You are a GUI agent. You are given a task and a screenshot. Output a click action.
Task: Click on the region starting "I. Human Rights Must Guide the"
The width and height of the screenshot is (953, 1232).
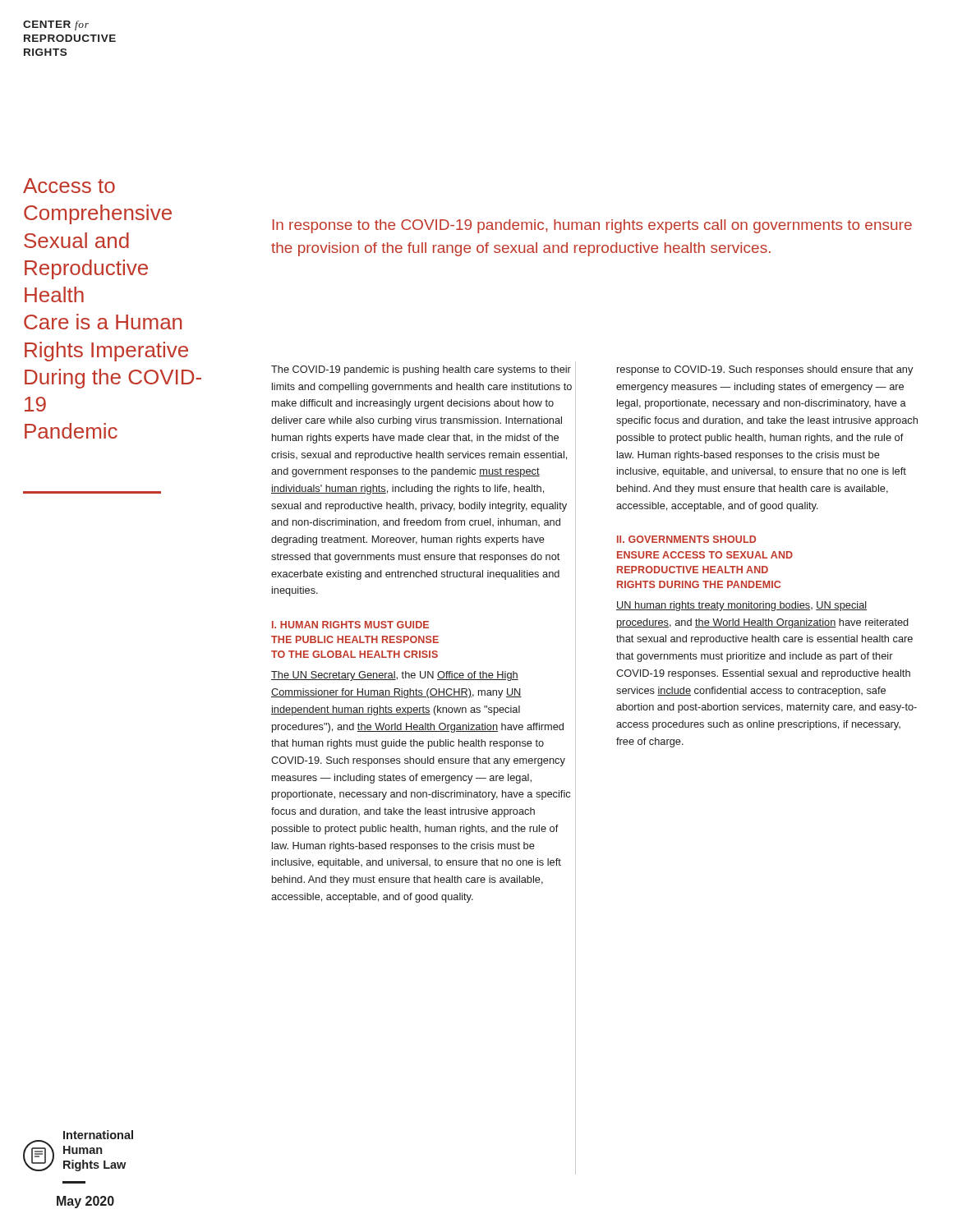[x=355, y=640]
